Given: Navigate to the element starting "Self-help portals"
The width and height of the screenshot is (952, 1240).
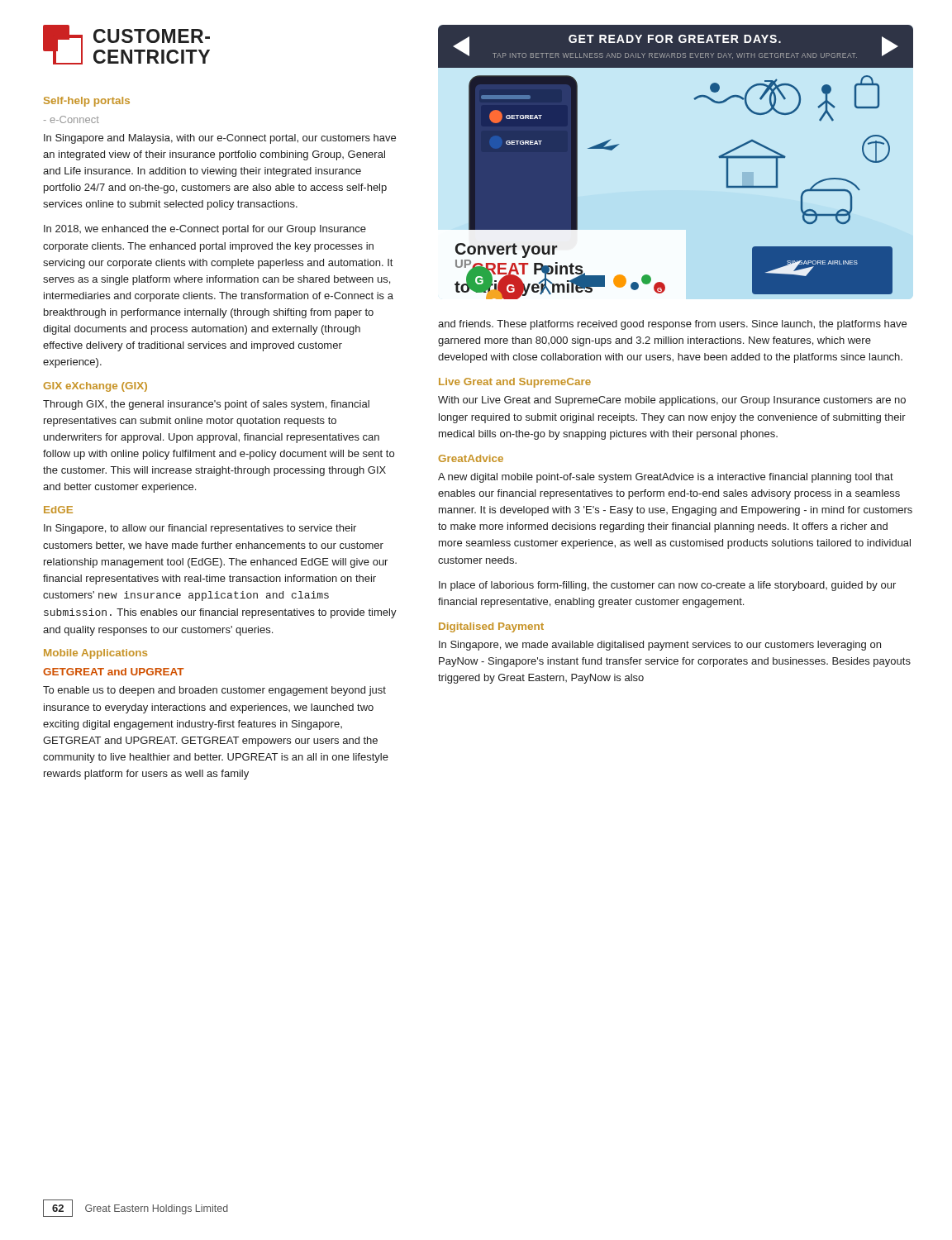Looking at the screenshot, I should [x=87, y=100].
